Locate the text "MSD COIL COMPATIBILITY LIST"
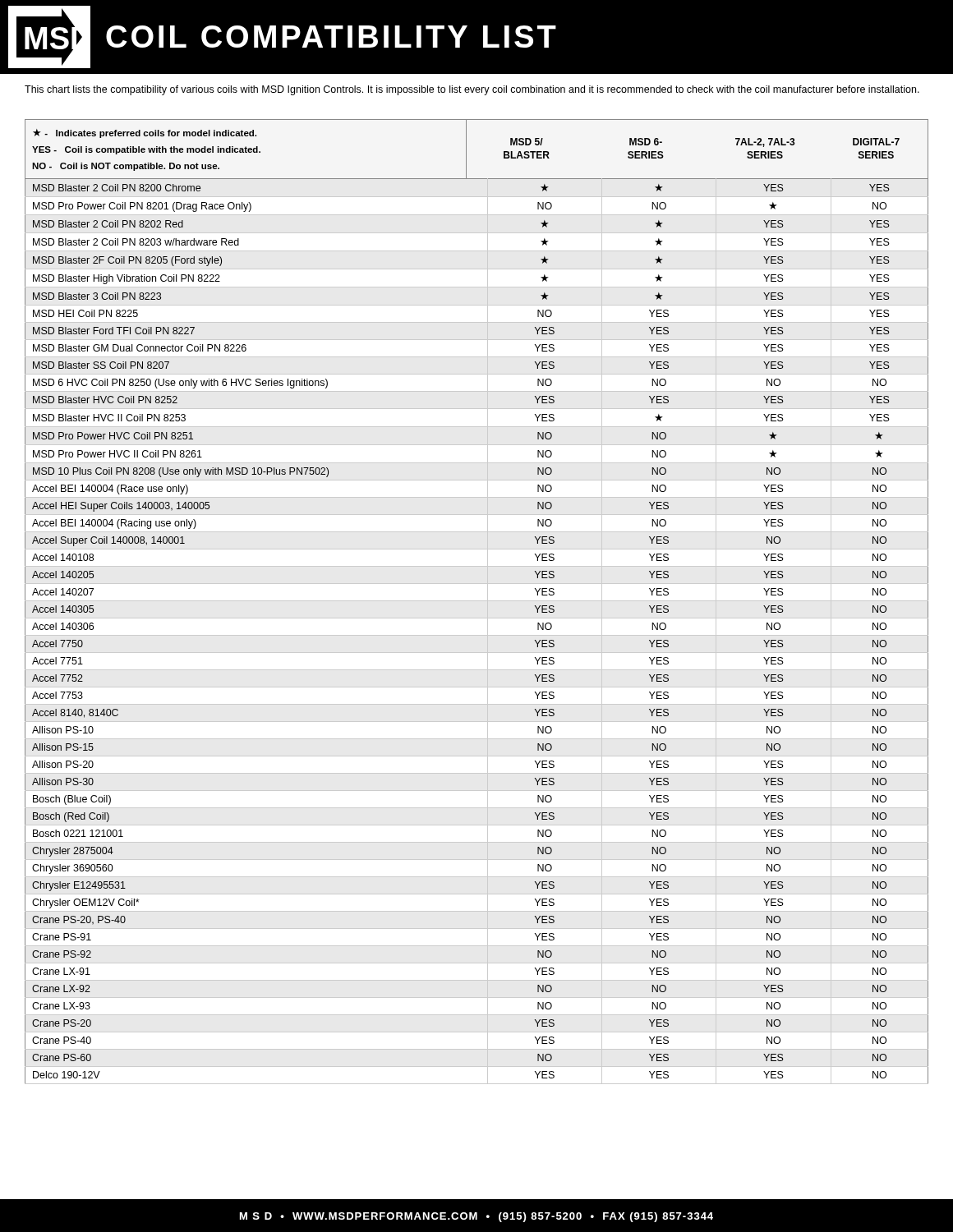 point(283,37)
